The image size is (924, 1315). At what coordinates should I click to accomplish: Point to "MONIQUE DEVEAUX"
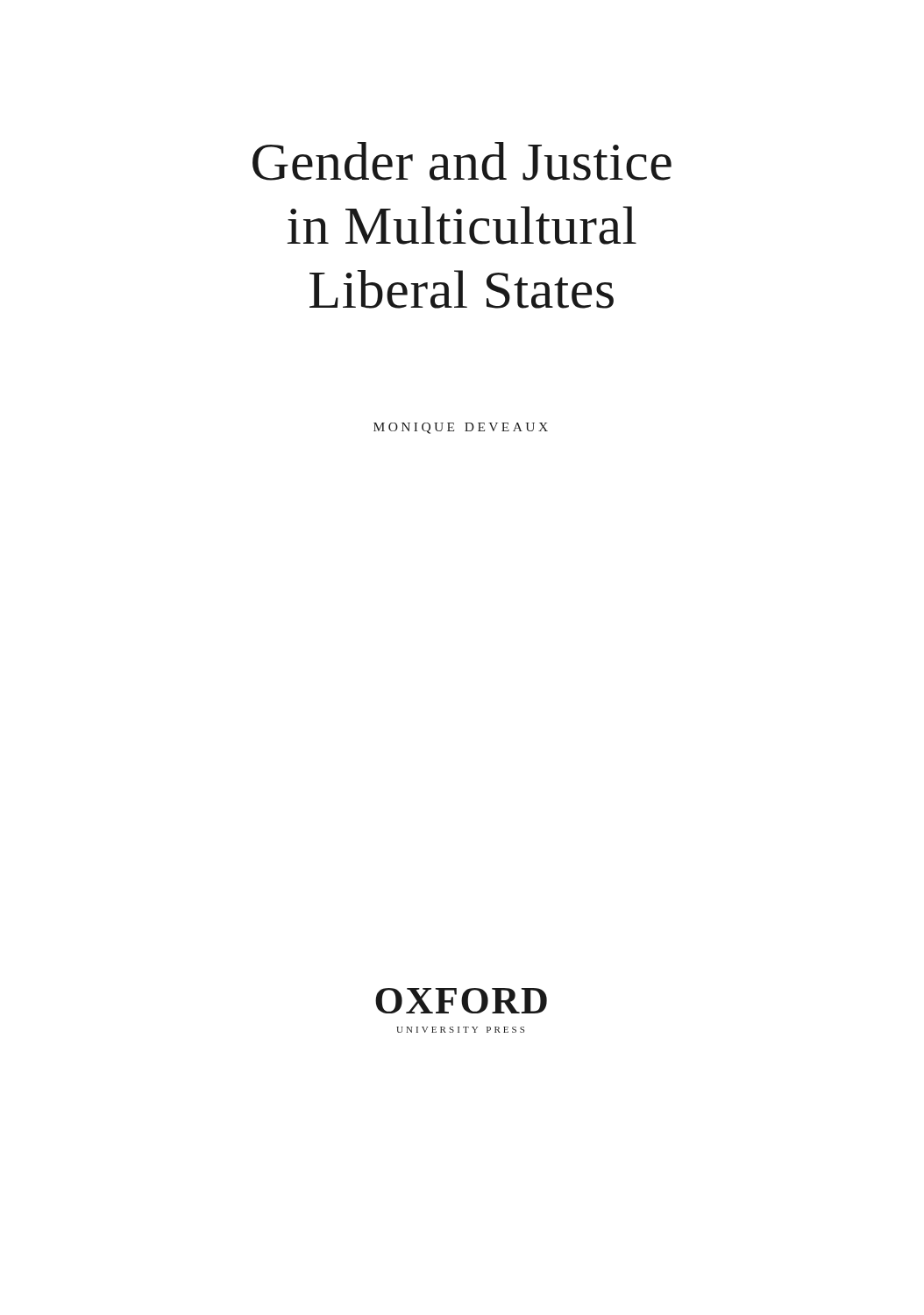[x=462, y=427]
